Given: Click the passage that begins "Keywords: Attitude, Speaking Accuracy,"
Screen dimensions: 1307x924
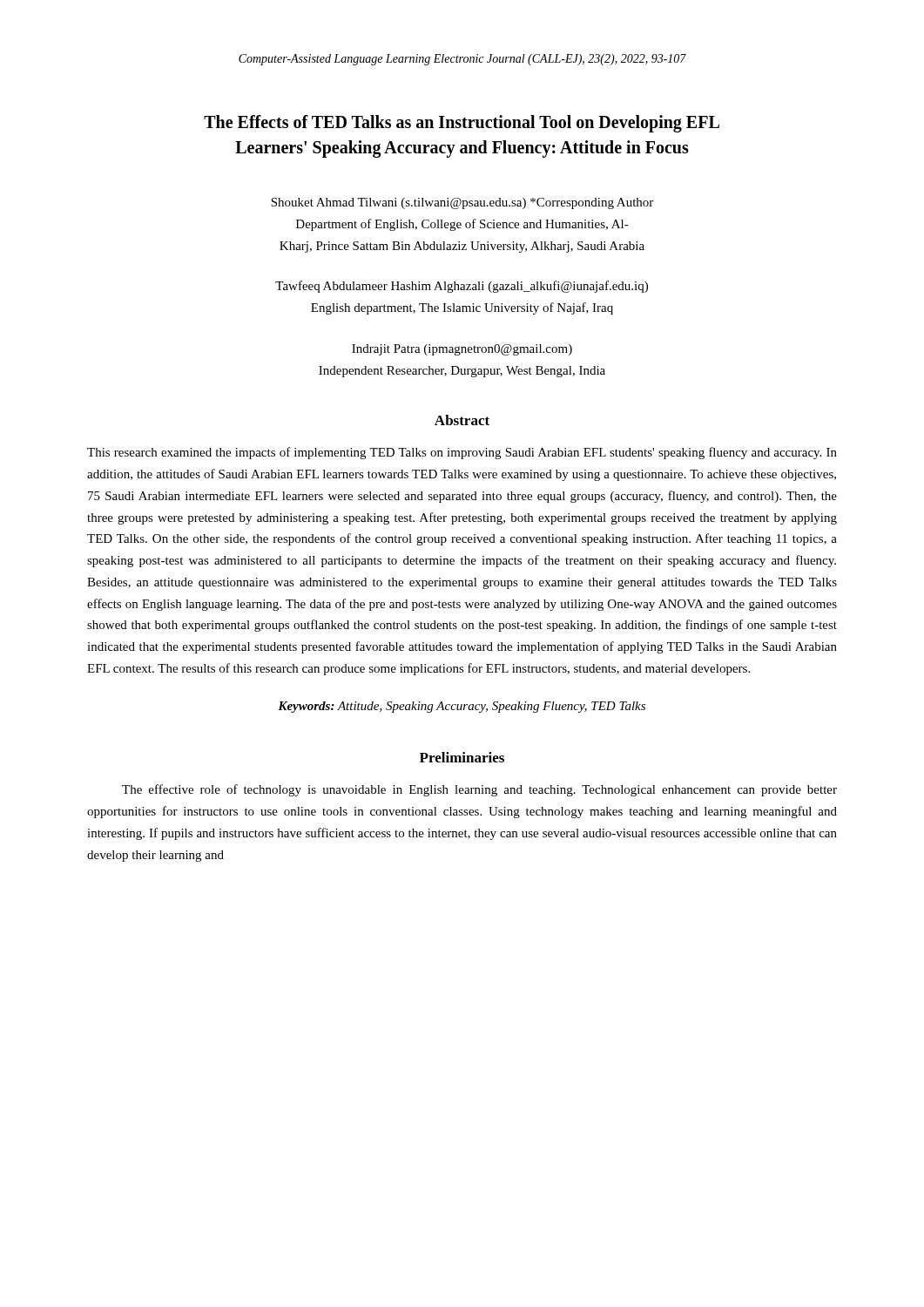Looking at the screenshot, I should (x=462, y=705).
